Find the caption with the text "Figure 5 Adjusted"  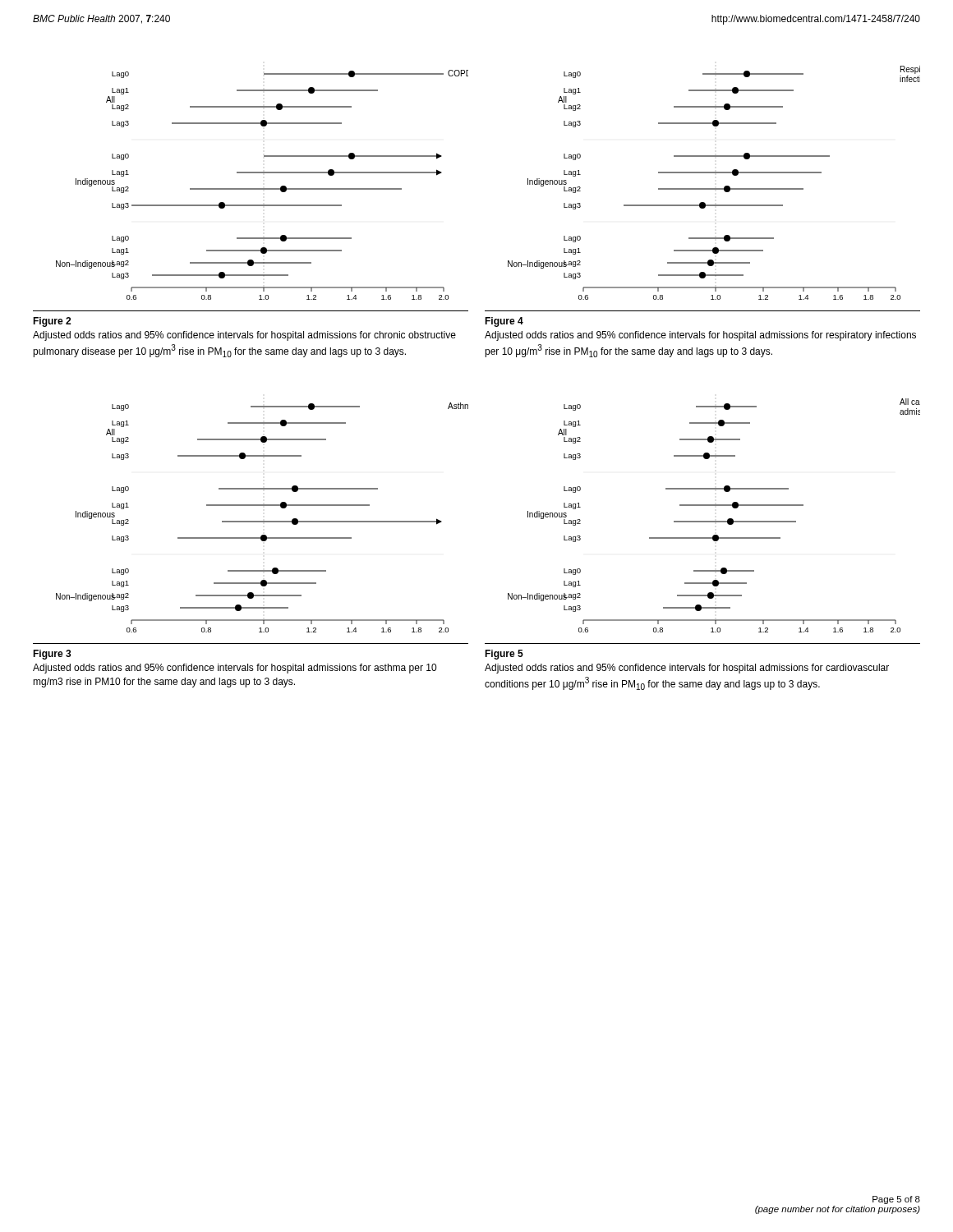click(x=687, y=670)
